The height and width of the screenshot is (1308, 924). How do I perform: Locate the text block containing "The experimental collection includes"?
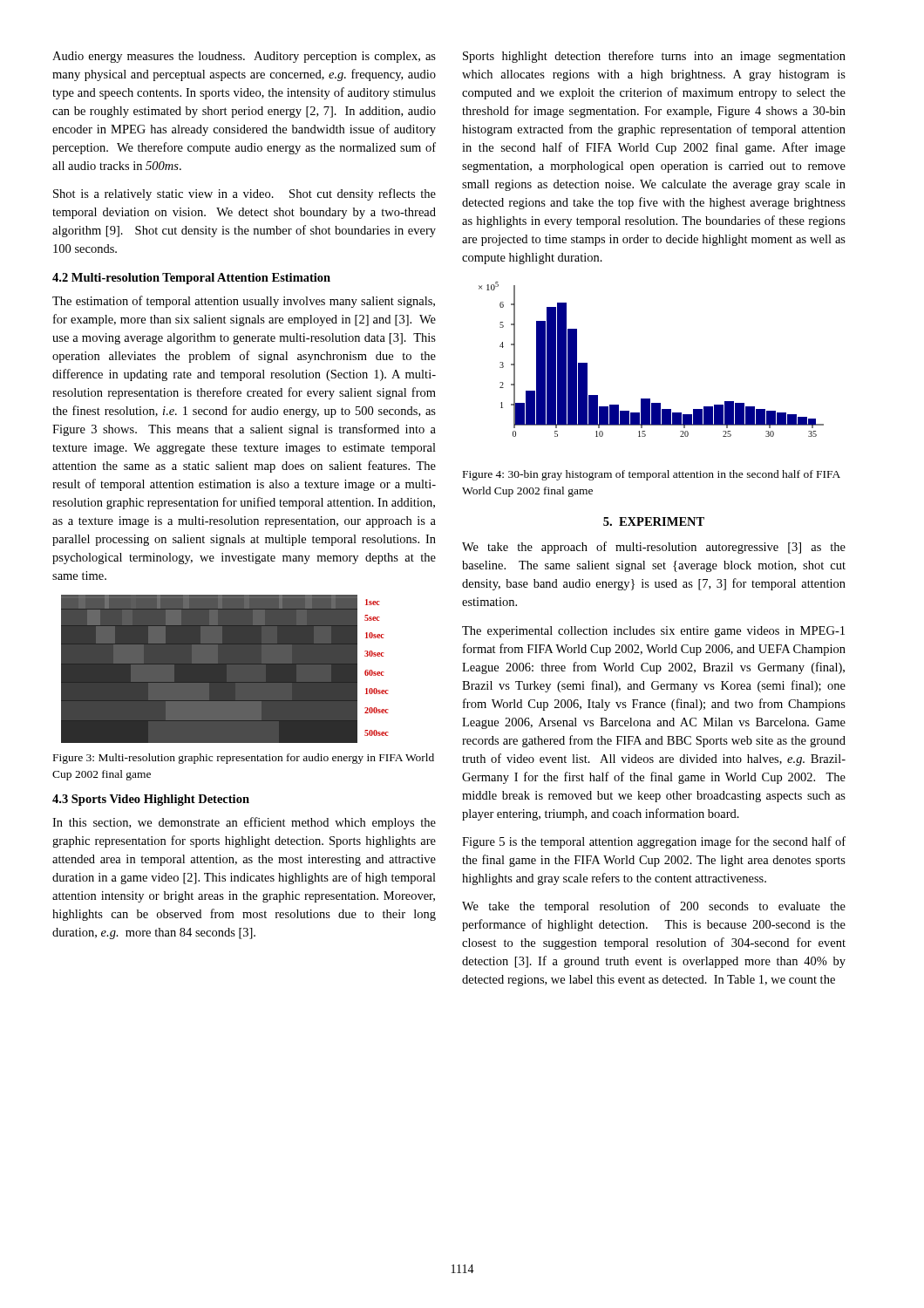coord(654,722)
